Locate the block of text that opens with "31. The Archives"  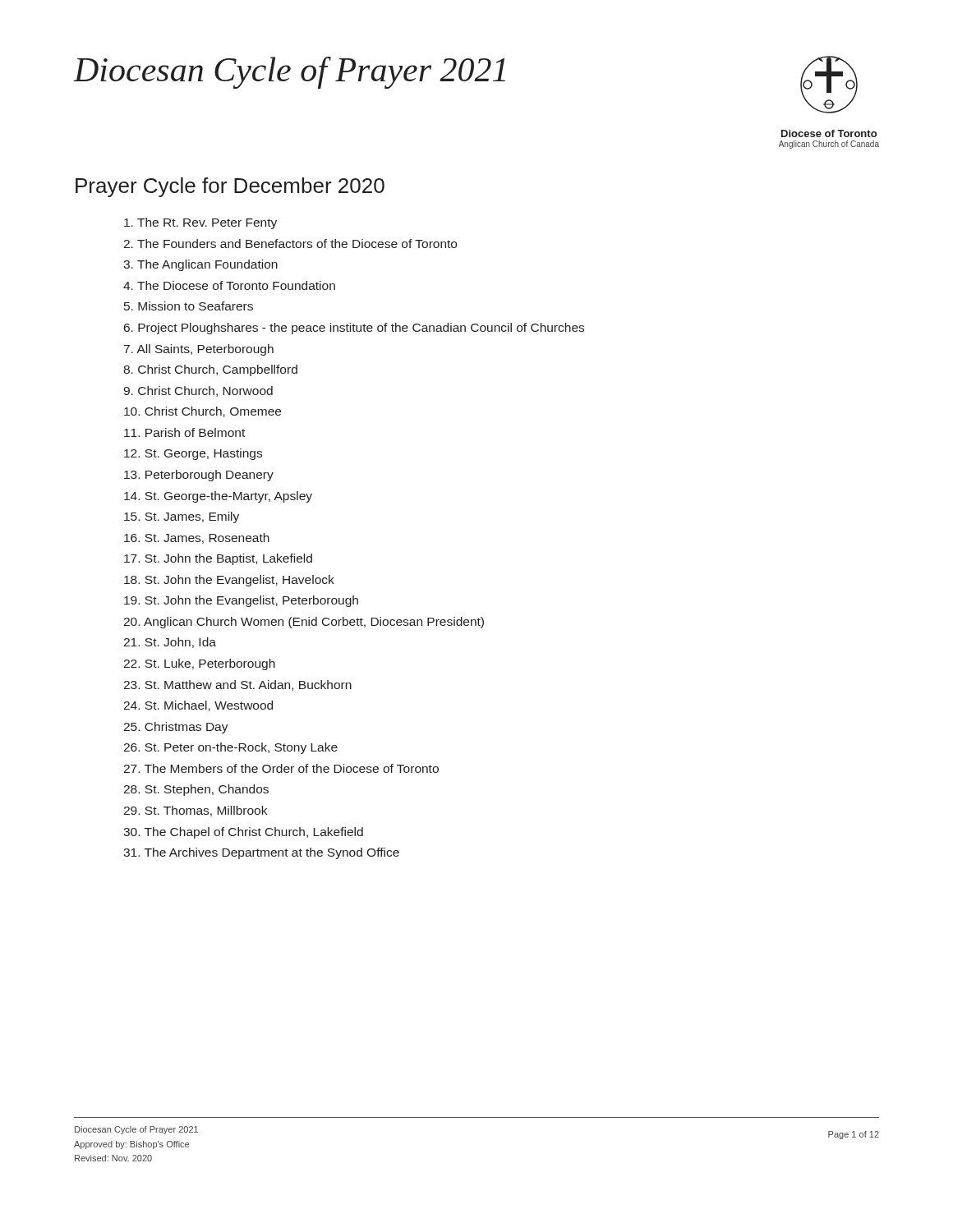[261, 852]
